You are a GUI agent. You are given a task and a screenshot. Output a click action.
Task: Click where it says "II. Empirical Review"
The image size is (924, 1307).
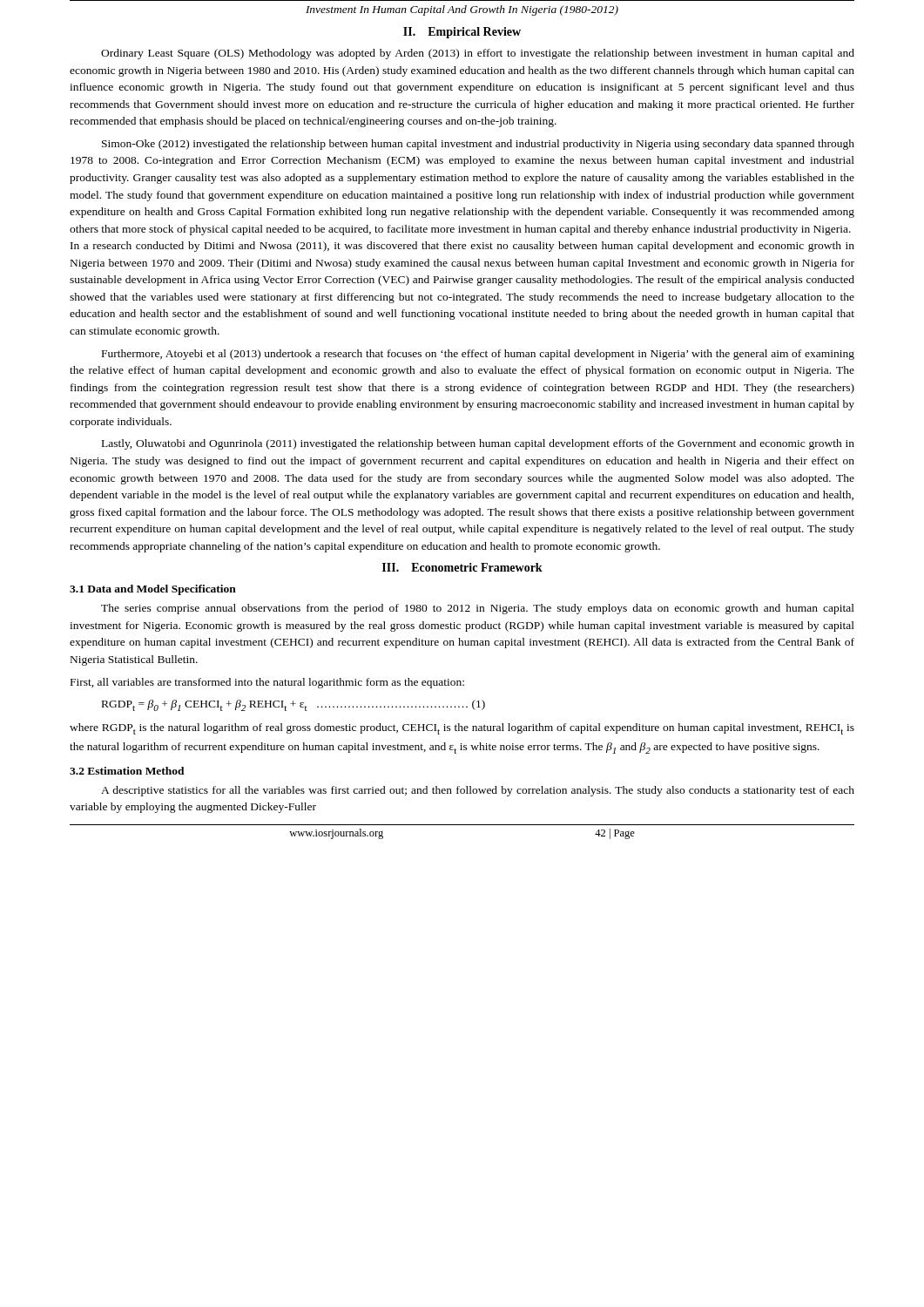pyautogui.click(x=462, y=32)
